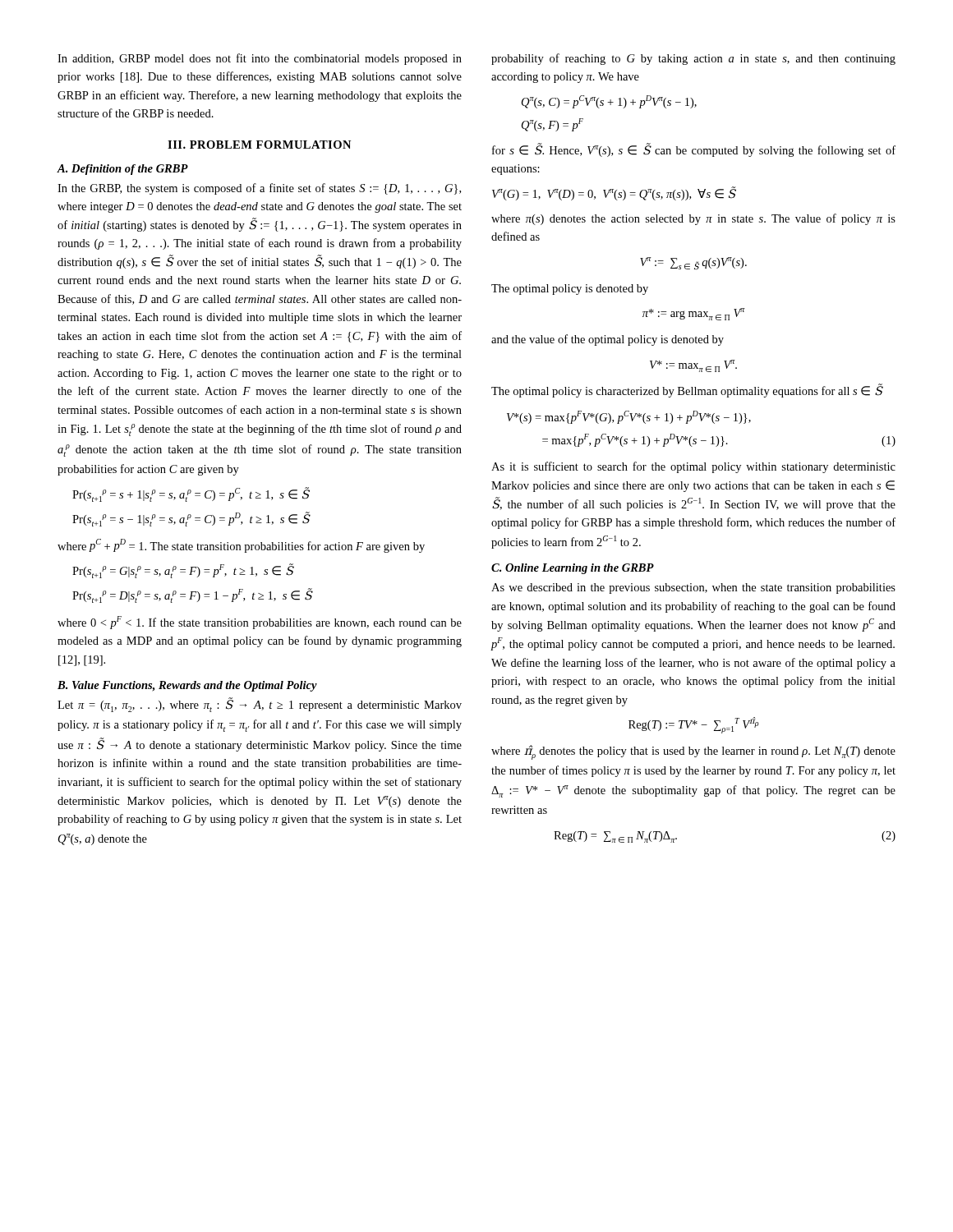Screen dimensions: 1232x953
Task: Find the section header containing "B. Value Functions, Rewards and"
Action: click(187, 685)
